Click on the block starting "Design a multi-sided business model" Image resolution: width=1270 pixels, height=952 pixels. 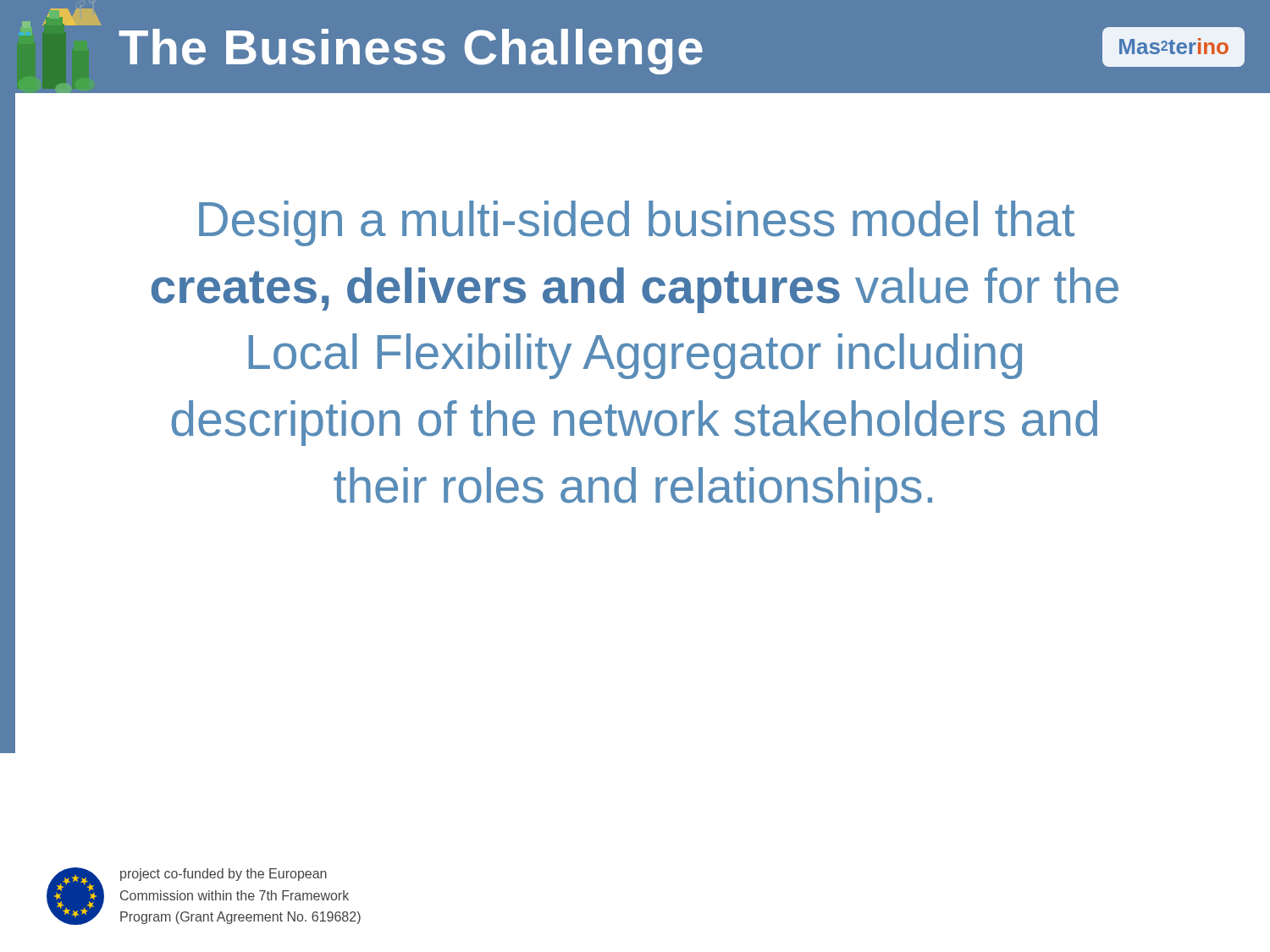point(635,353)
